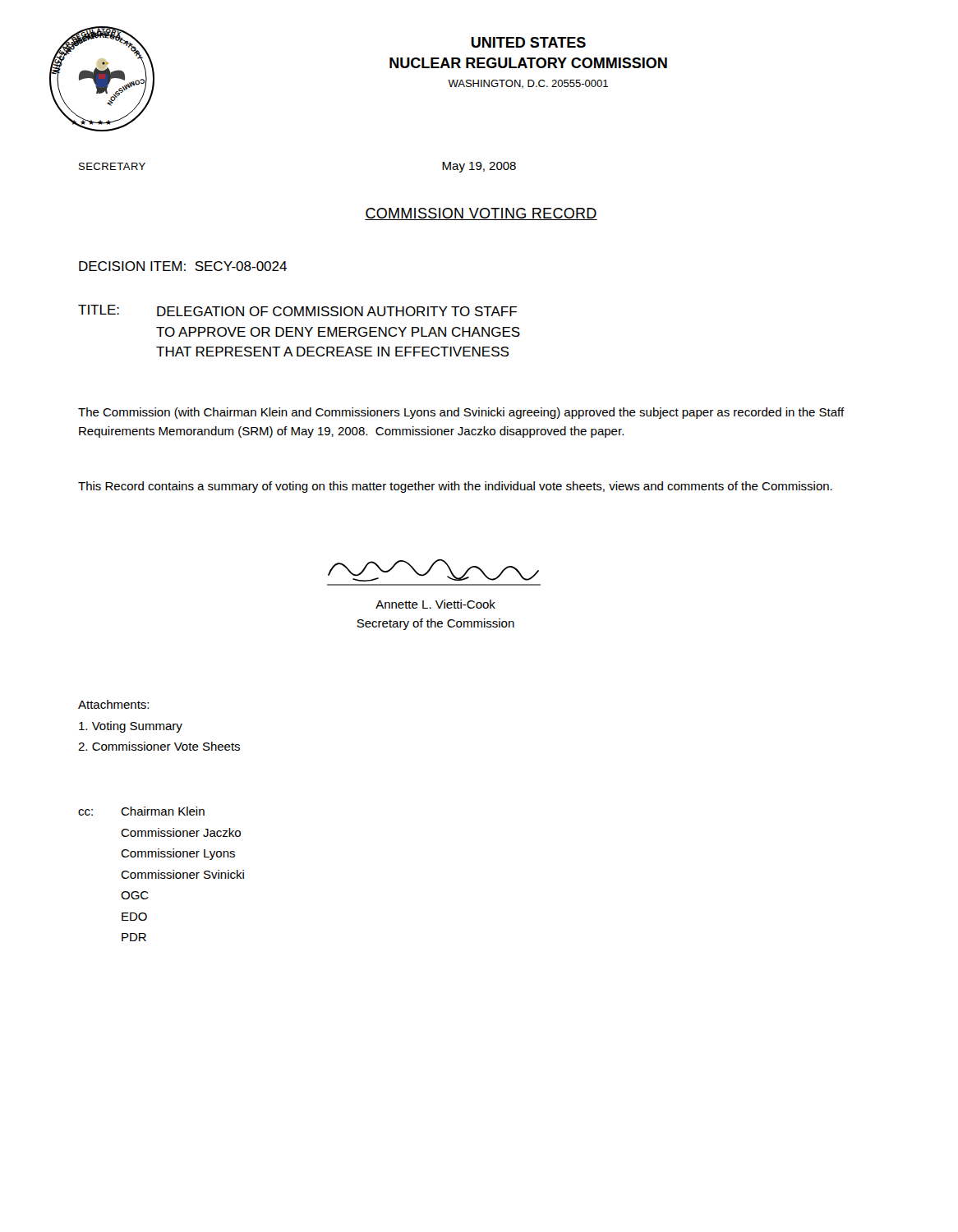Locate the block starting "TITLE: DELEGATION OF COMMISSION AUTHORITY TO STAFF"
958x1232 pixels.
point(299,333)
